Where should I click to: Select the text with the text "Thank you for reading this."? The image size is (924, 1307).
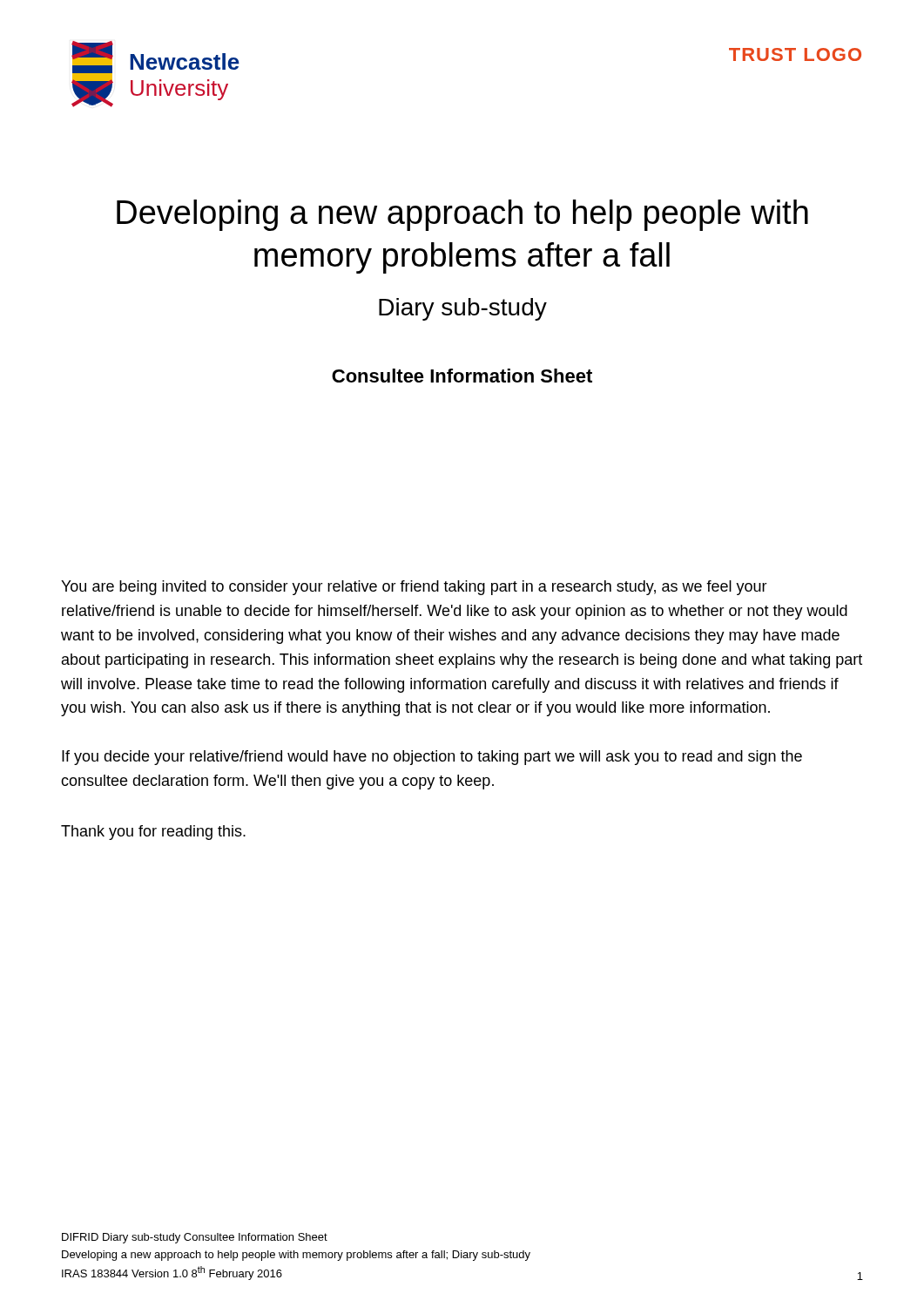154,831
